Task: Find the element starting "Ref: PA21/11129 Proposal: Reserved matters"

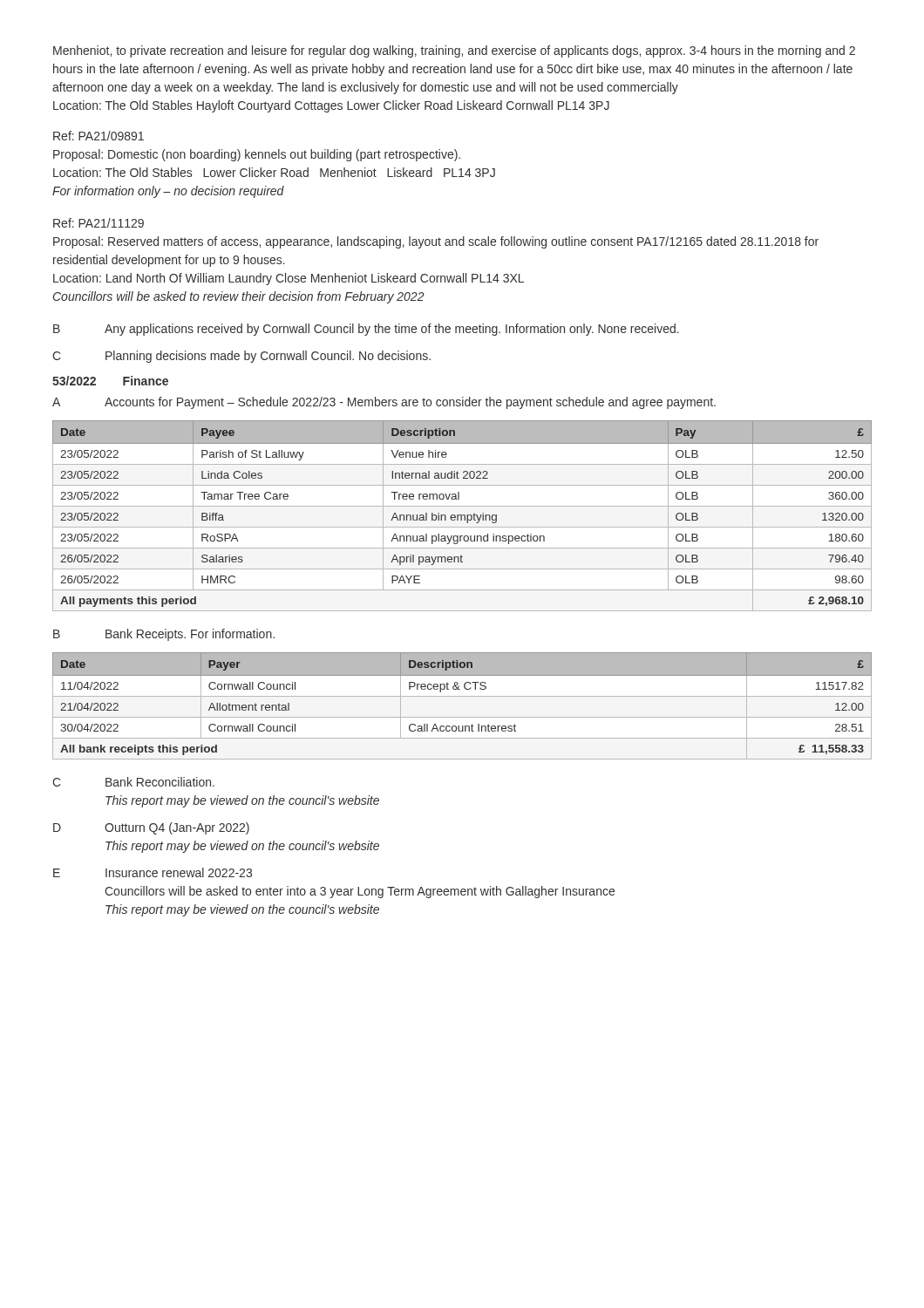Action: tap(99, 223)
